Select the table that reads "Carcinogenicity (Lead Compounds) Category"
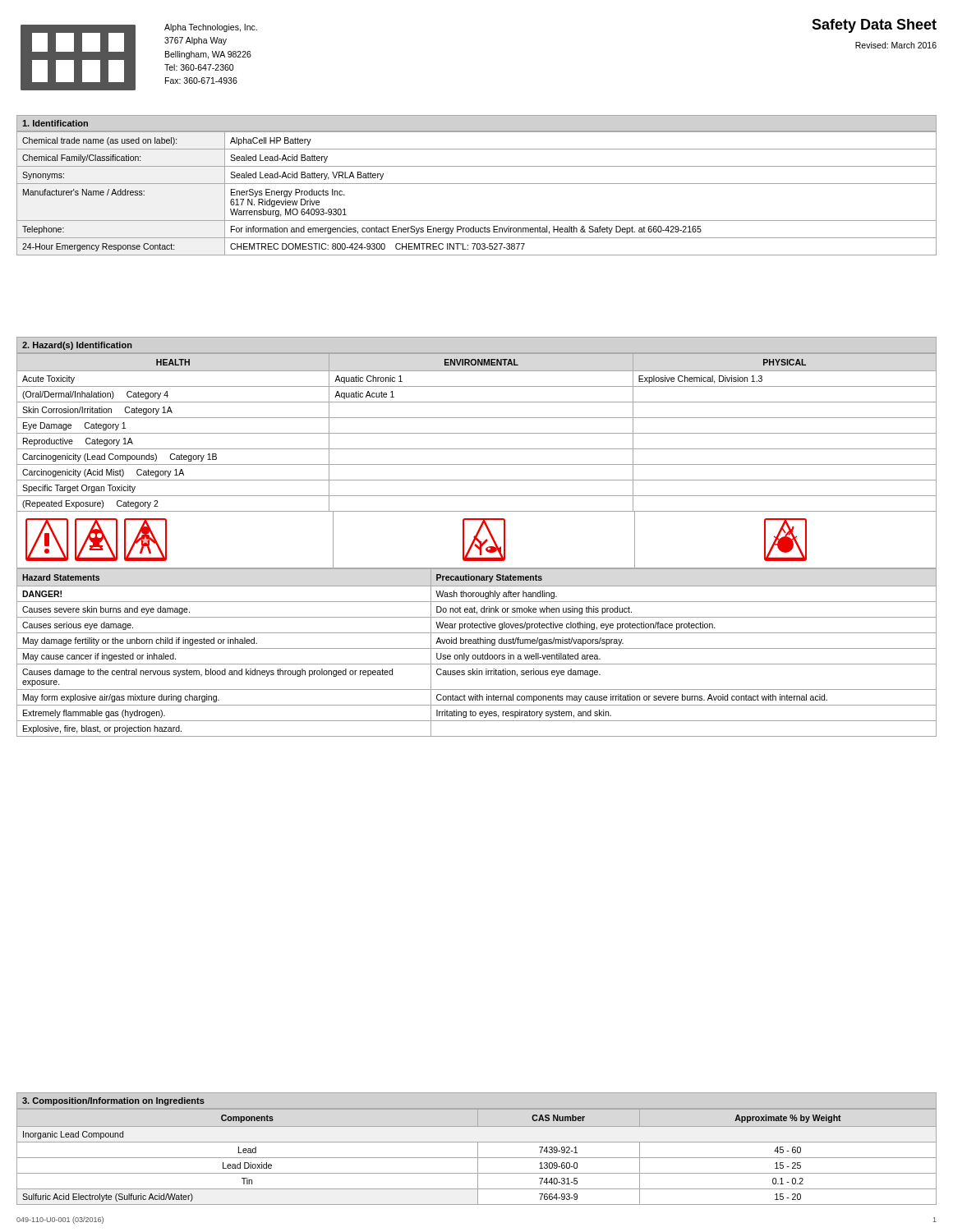This screenshot has width=953, height=1232. pyautogui.click(x=476, y=432)
